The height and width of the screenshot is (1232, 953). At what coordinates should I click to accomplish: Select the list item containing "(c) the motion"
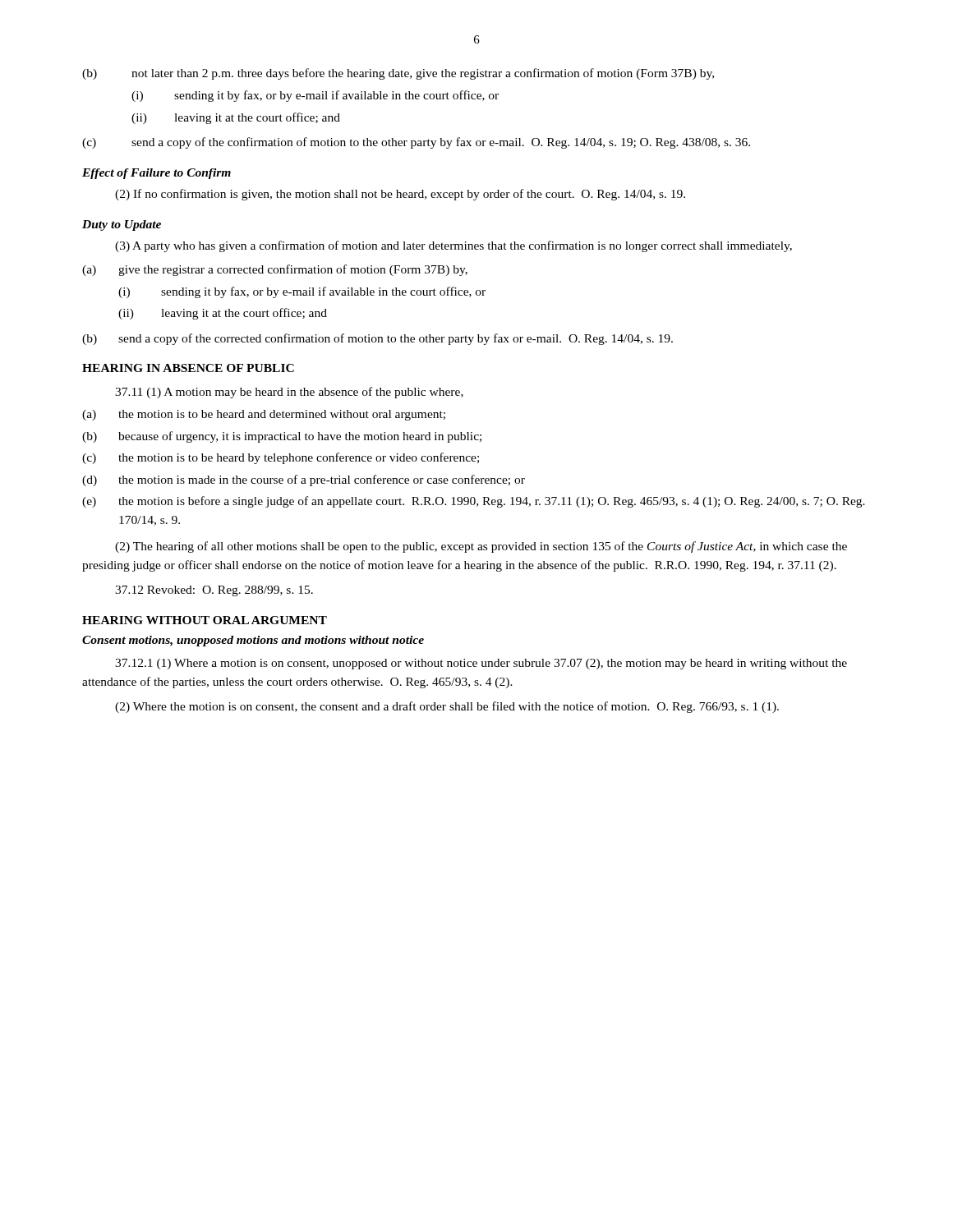[x=476, y=458]
